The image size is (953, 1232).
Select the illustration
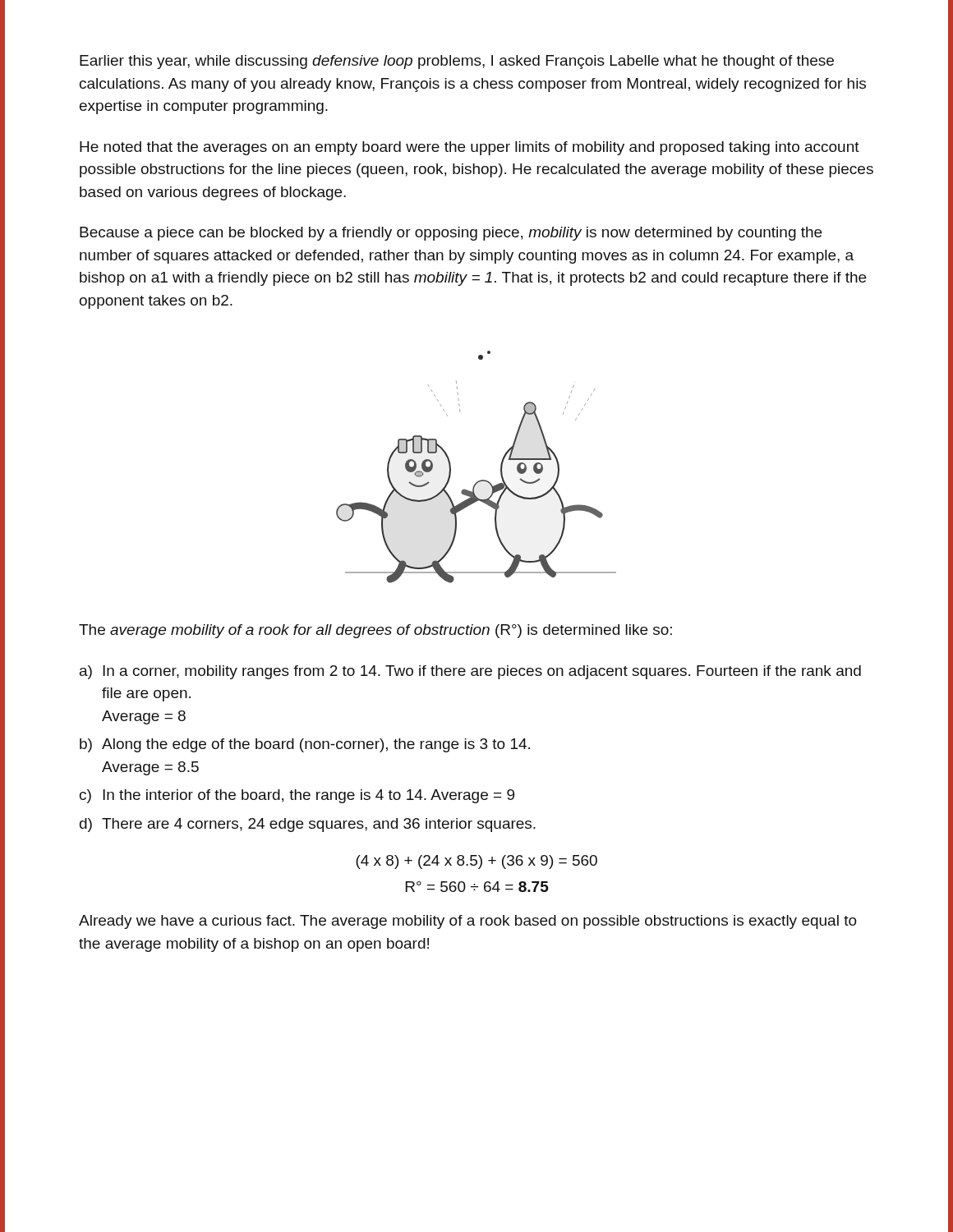pos(476,465)
